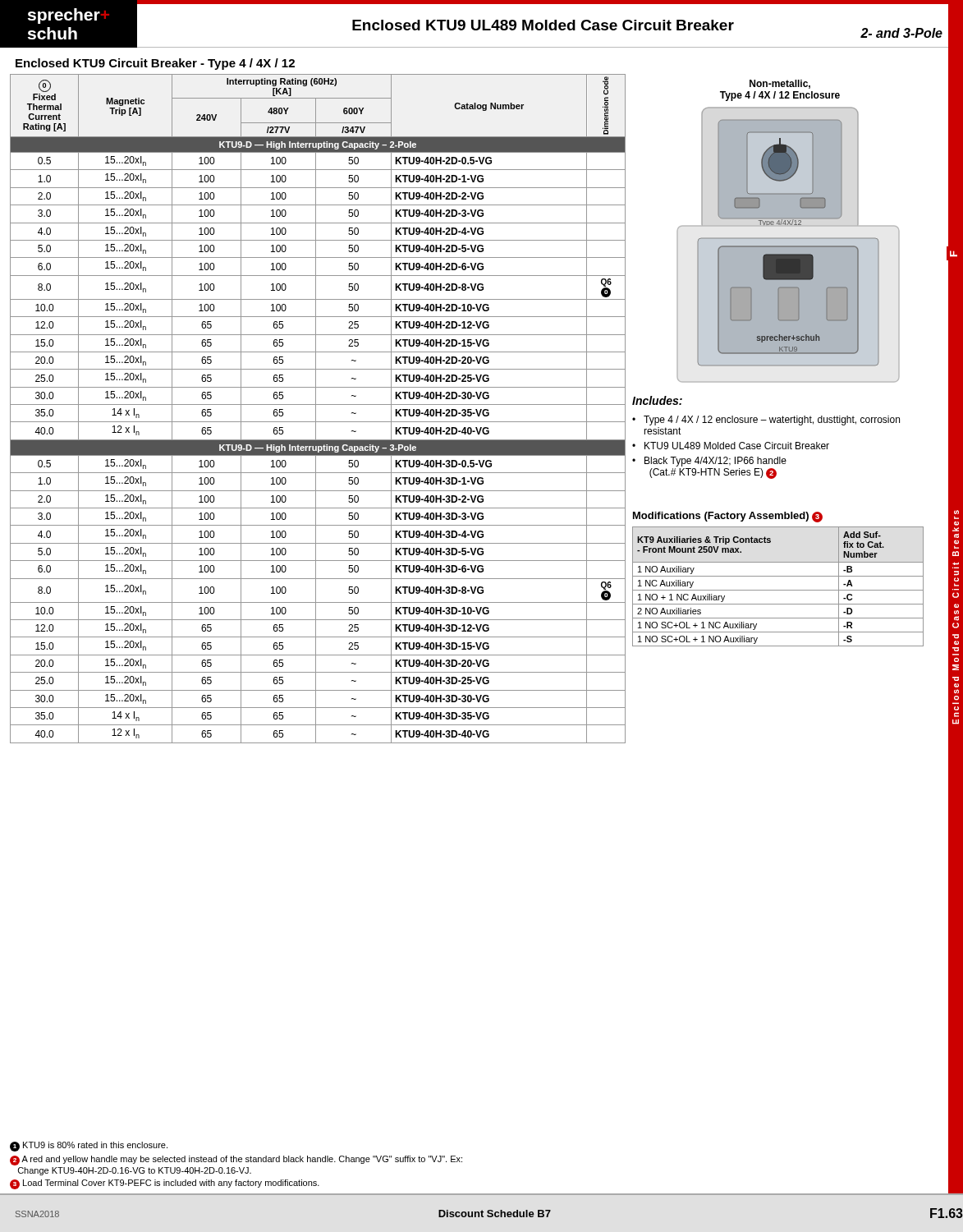Screen dimensions: 1232x963
Task: Find the block on this page that starts "3 Load Terminal Cover KT9-PEFC is included with"
Action: point(165,1184)
